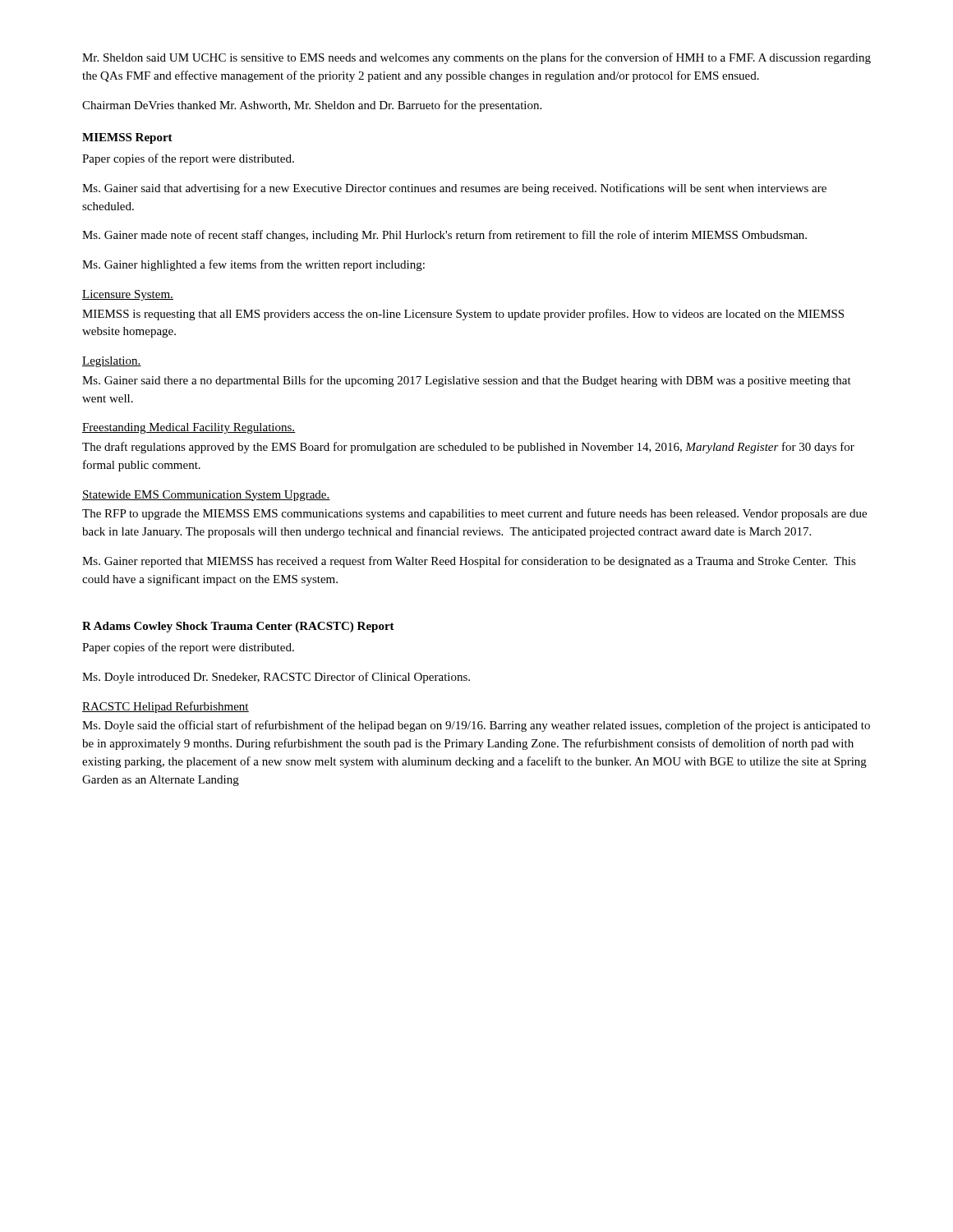Point to the passage starting "MIEMSS Report"
The height and width of the screenshot is (1232, 953).
pyautogui.click(x=127, y=137)
